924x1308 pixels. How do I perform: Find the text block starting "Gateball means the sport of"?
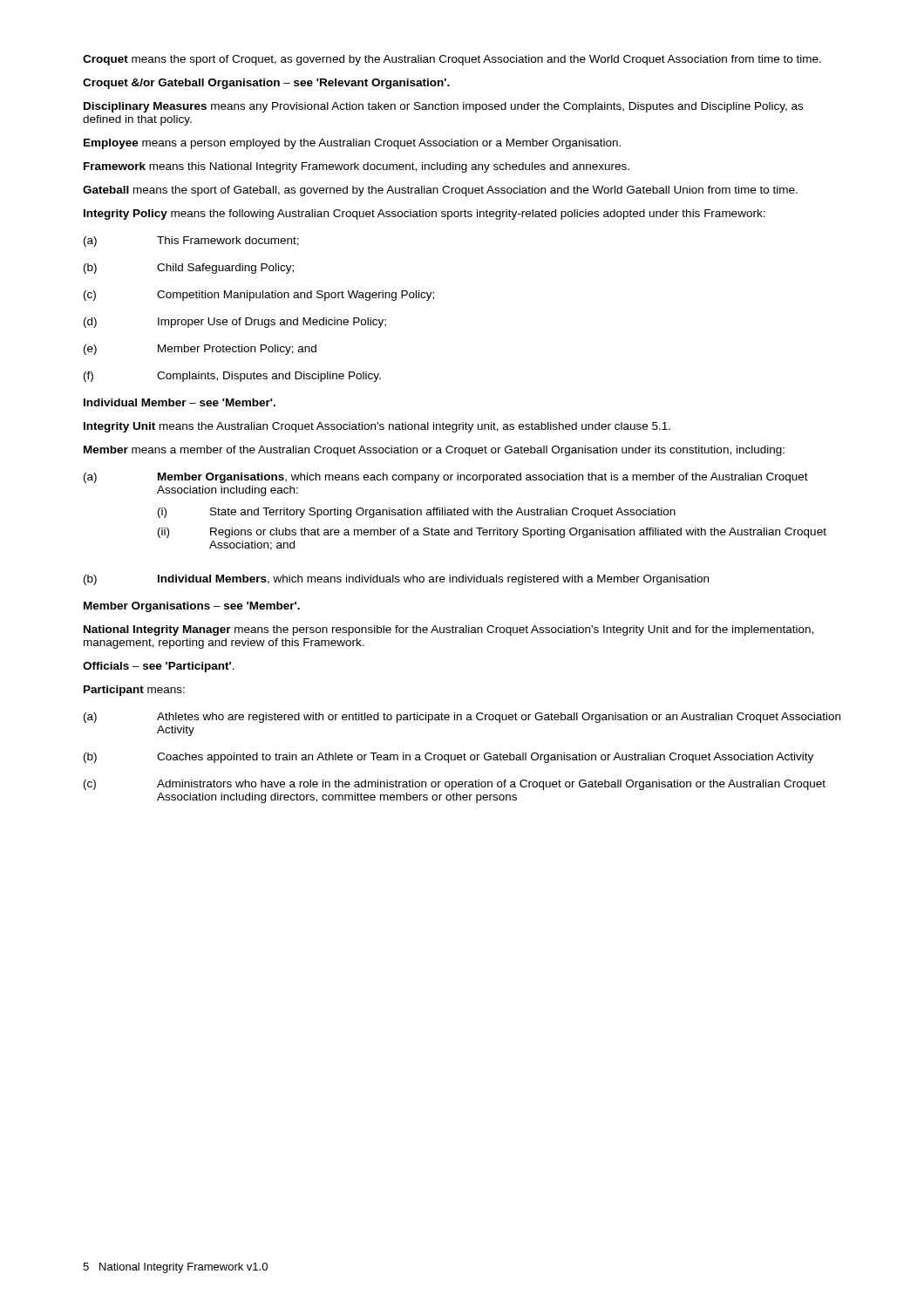click(441, 190)
